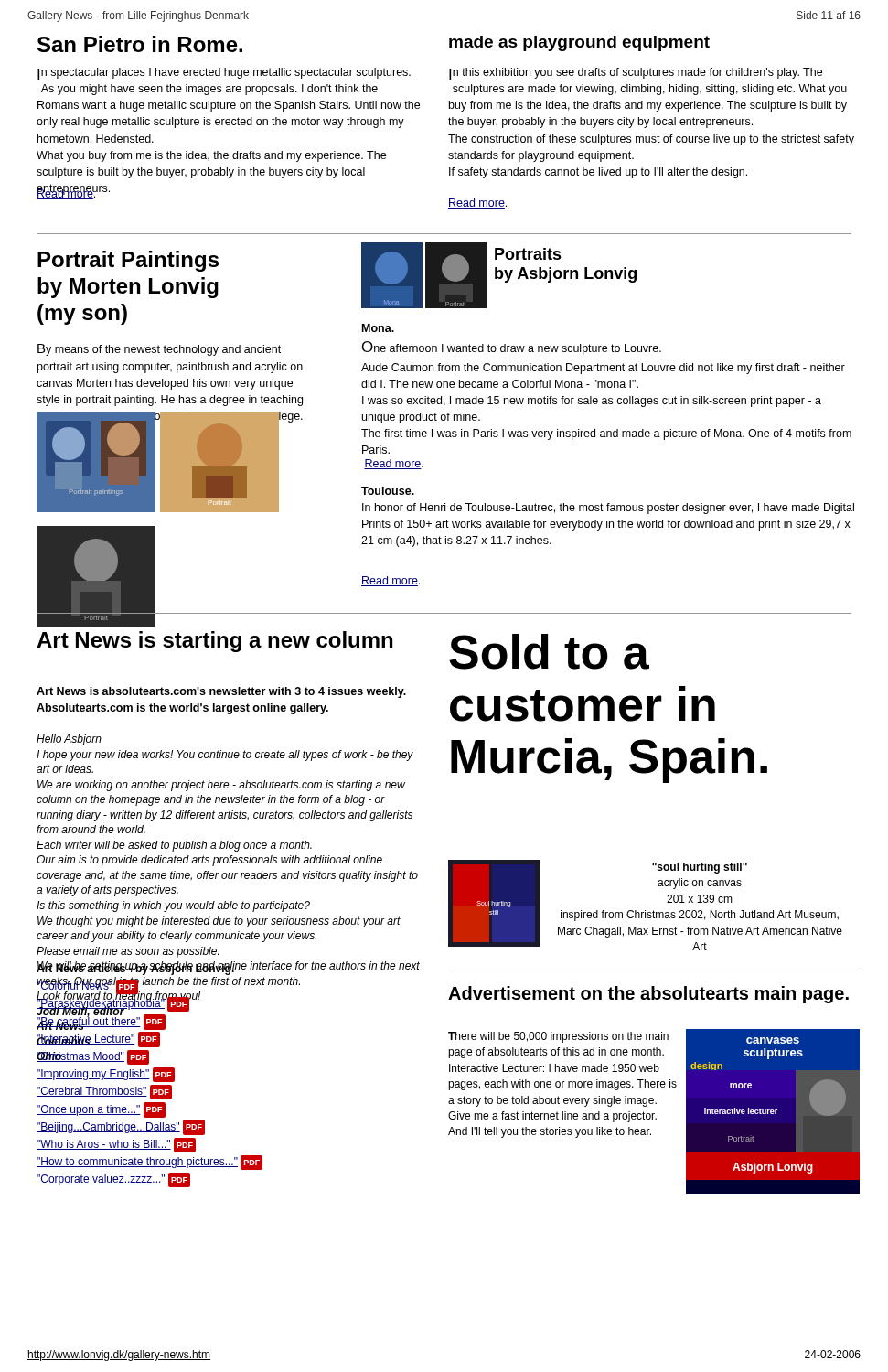Point to the passage starting "Portrait Paintingsby Morten Lonvig(my"
This screenshot has height=1372, width=888.
click(128, 286)
